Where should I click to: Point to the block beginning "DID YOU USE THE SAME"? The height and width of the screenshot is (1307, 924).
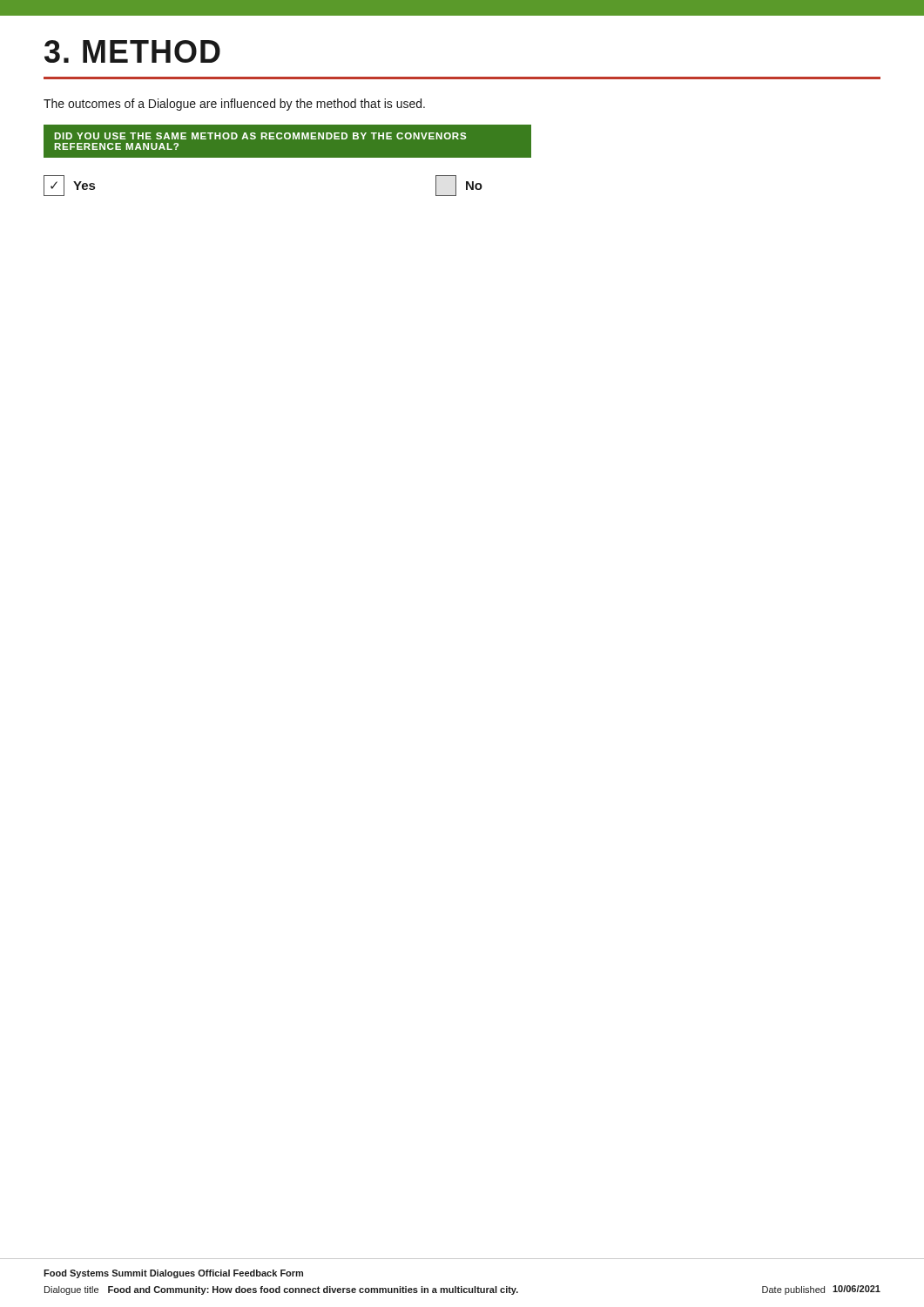point(287,141)
